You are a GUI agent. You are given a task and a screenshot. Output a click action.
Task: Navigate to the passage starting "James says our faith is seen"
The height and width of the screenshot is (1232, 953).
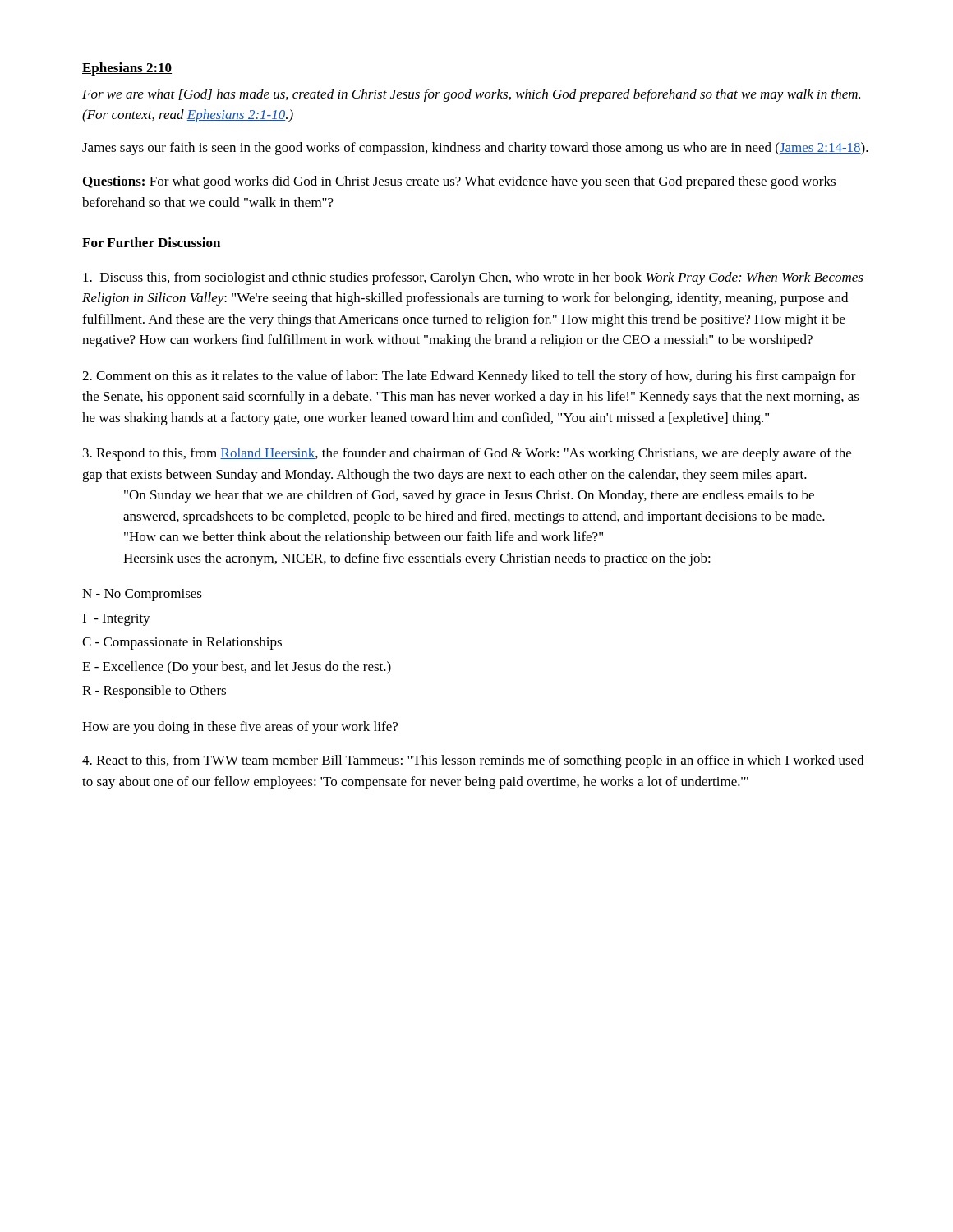click(475, 147)
